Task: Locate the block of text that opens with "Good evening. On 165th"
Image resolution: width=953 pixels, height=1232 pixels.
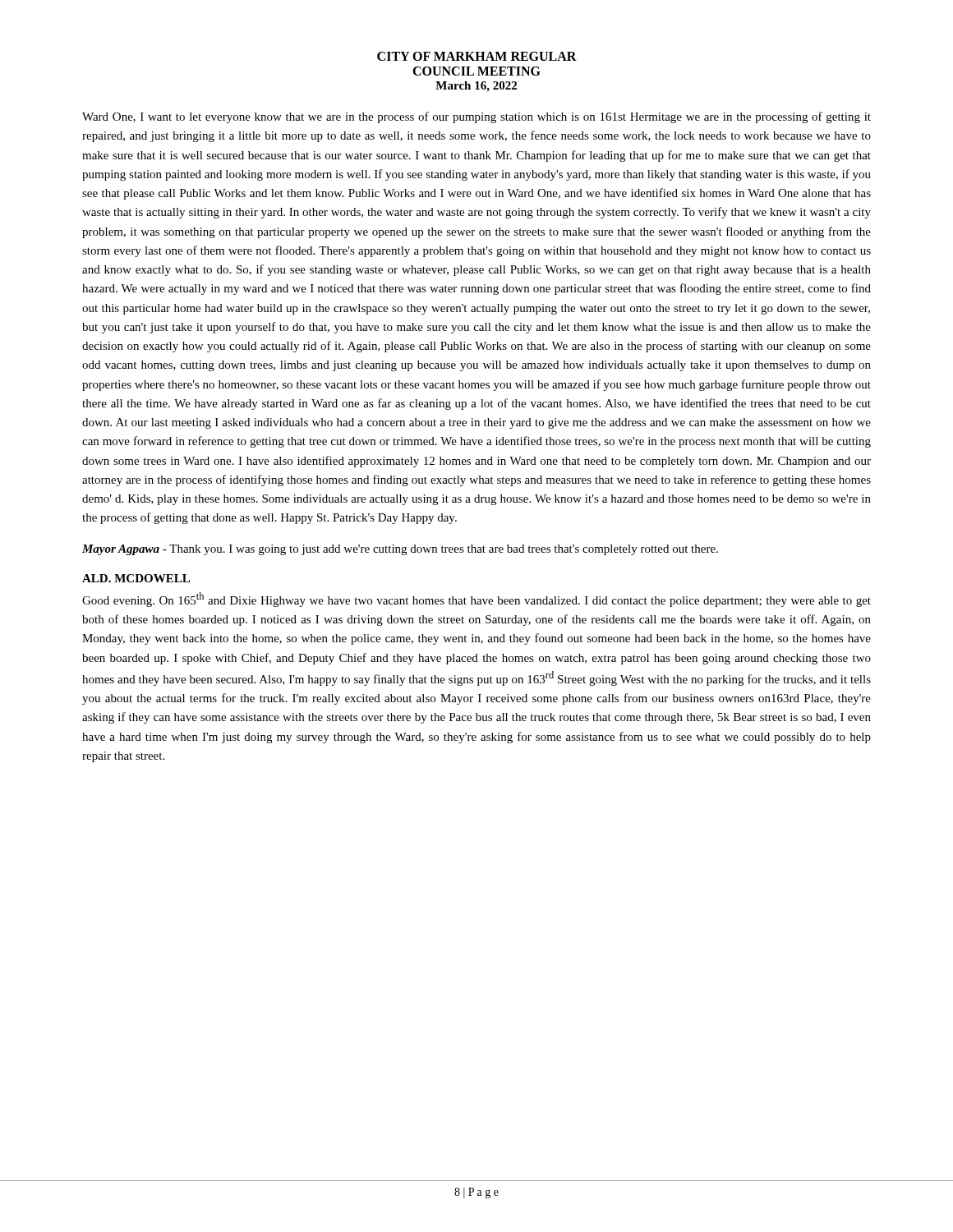Action: 476,676
